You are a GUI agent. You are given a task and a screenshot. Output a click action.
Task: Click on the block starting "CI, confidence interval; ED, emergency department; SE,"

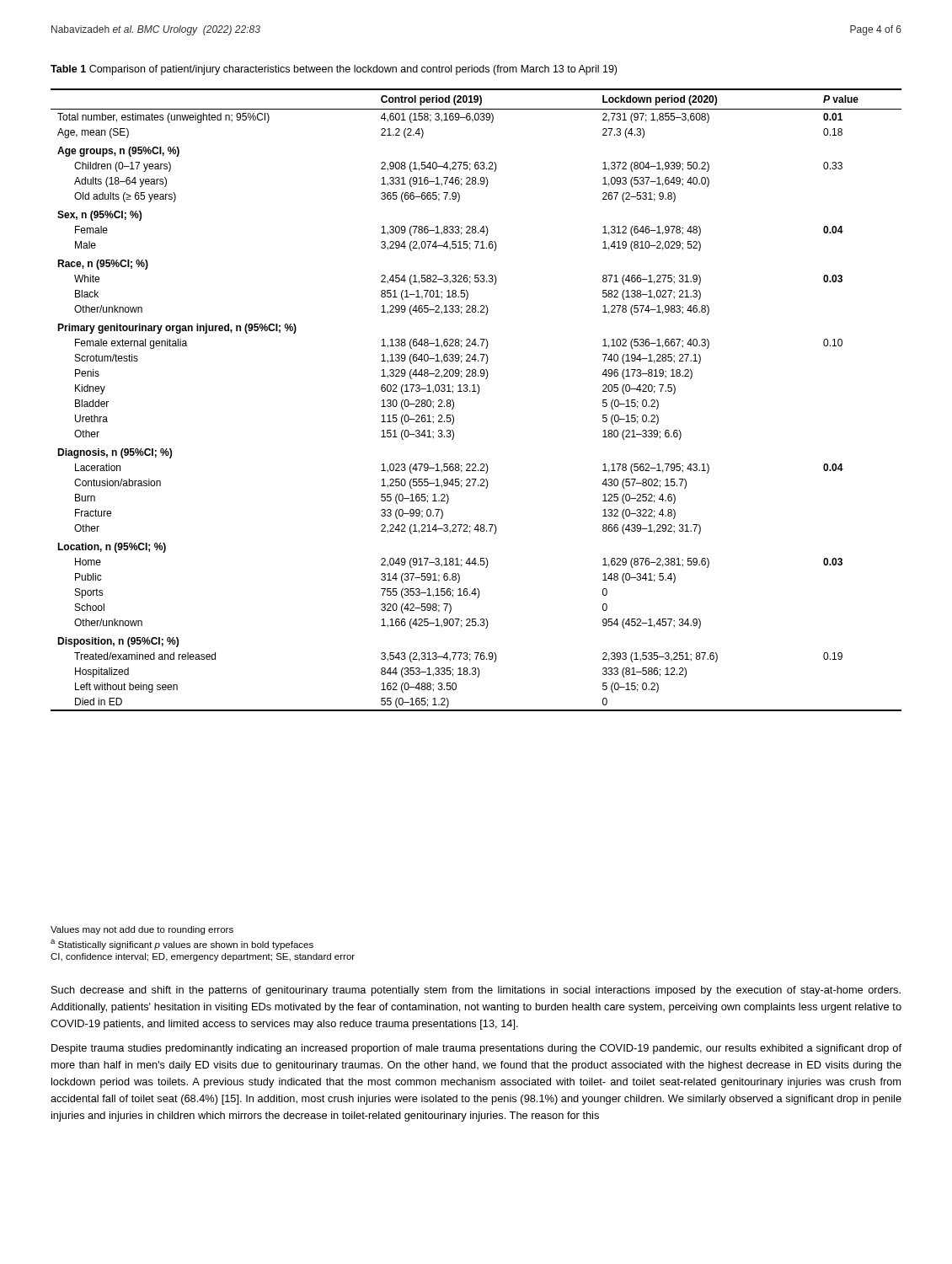(203, 956)
